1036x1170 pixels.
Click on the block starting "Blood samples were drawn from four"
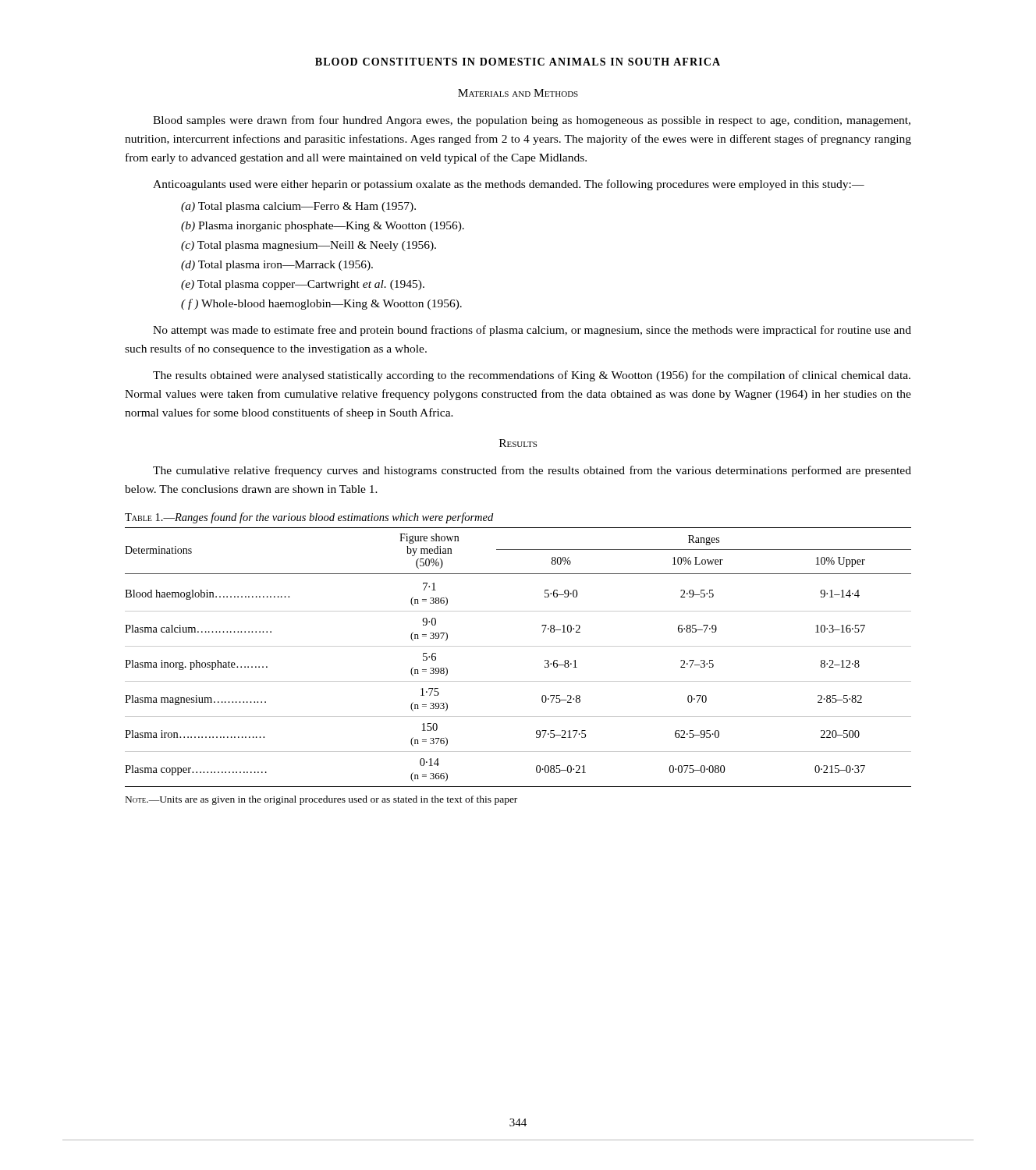[518, 138]
